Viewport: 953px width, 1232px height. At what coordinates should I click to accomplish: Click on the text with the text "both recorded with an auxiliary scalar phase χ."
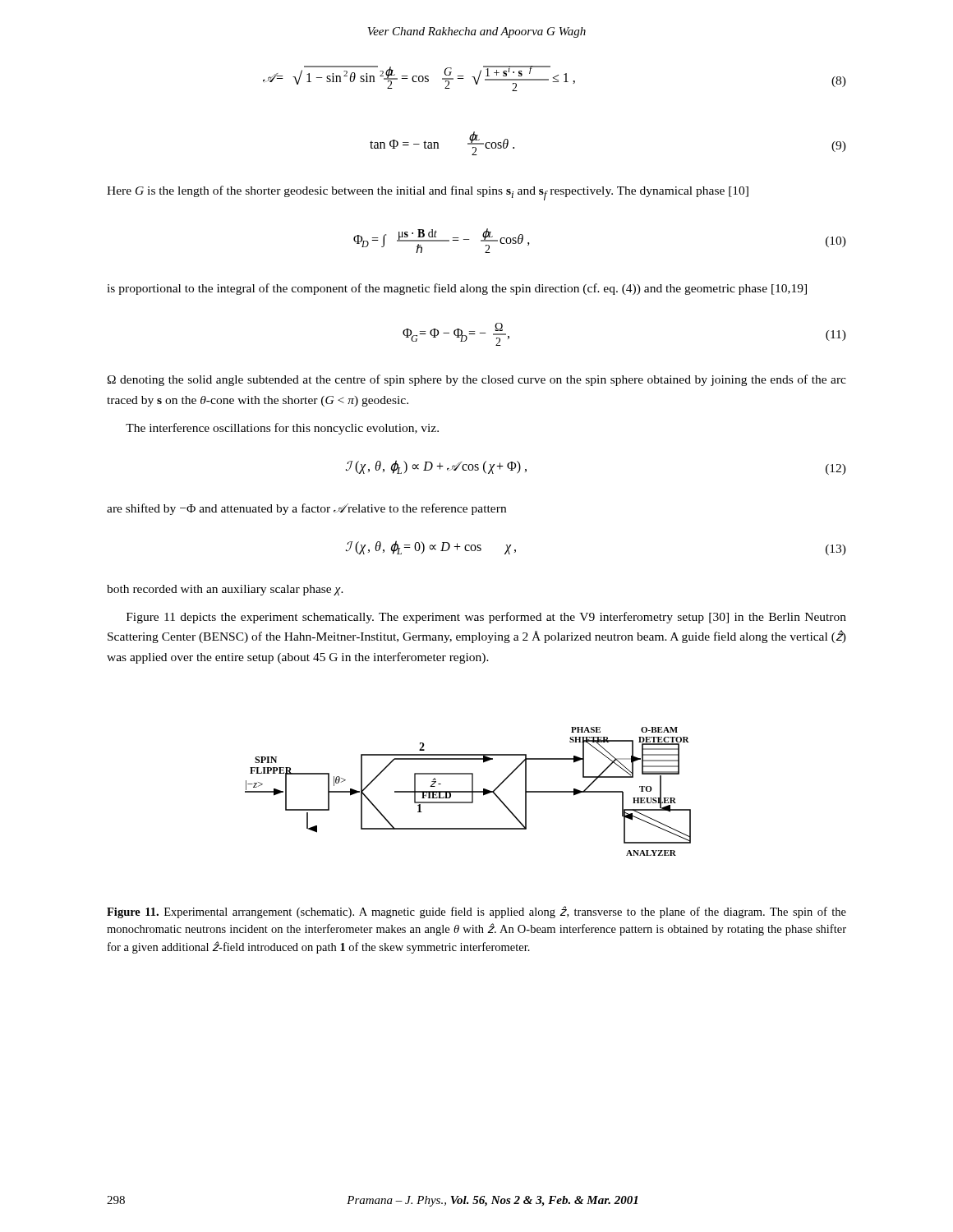(225, 589)
